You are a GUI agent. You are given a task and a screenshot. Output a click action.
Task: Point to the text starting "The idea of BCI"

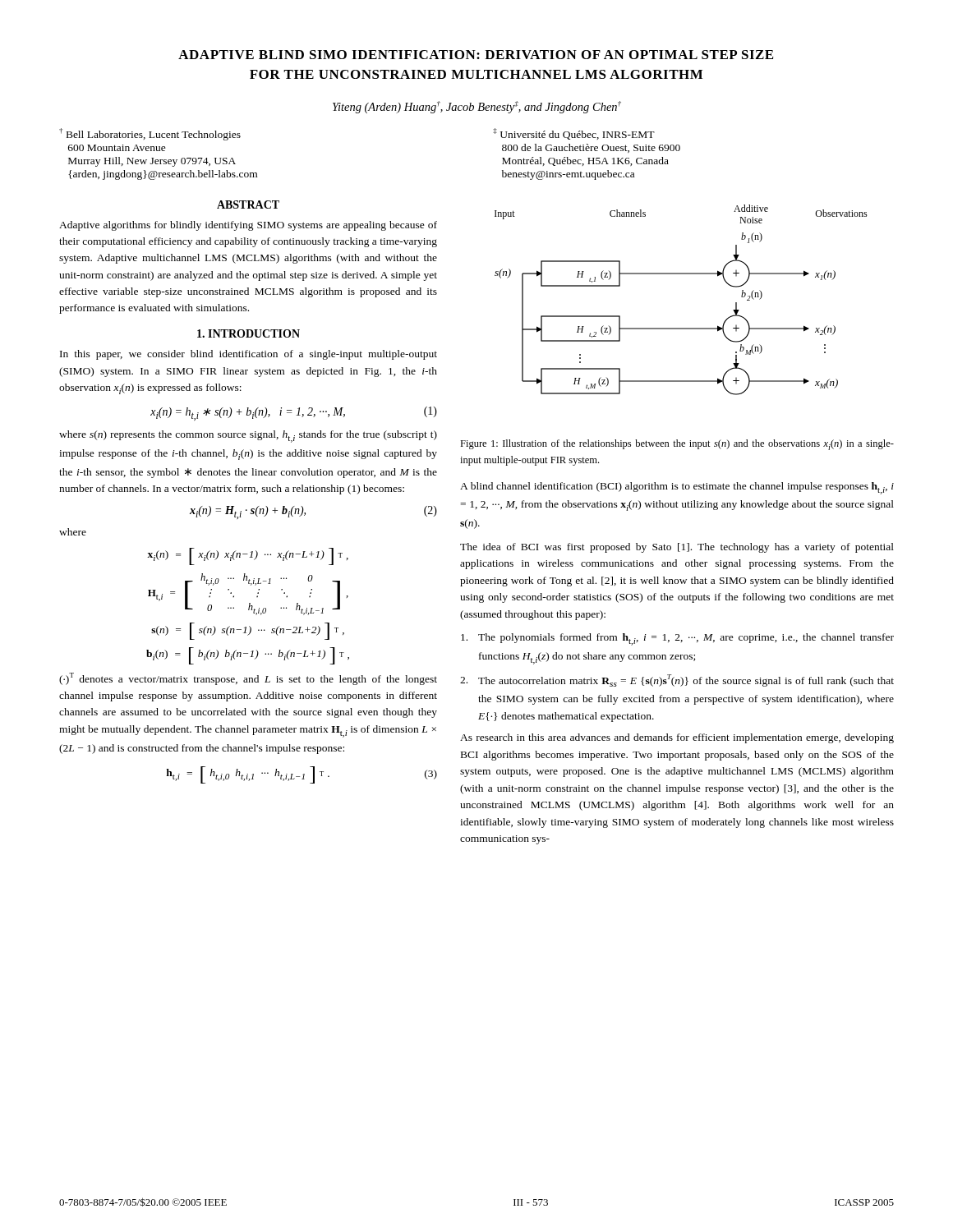click(x=677, y=580)
